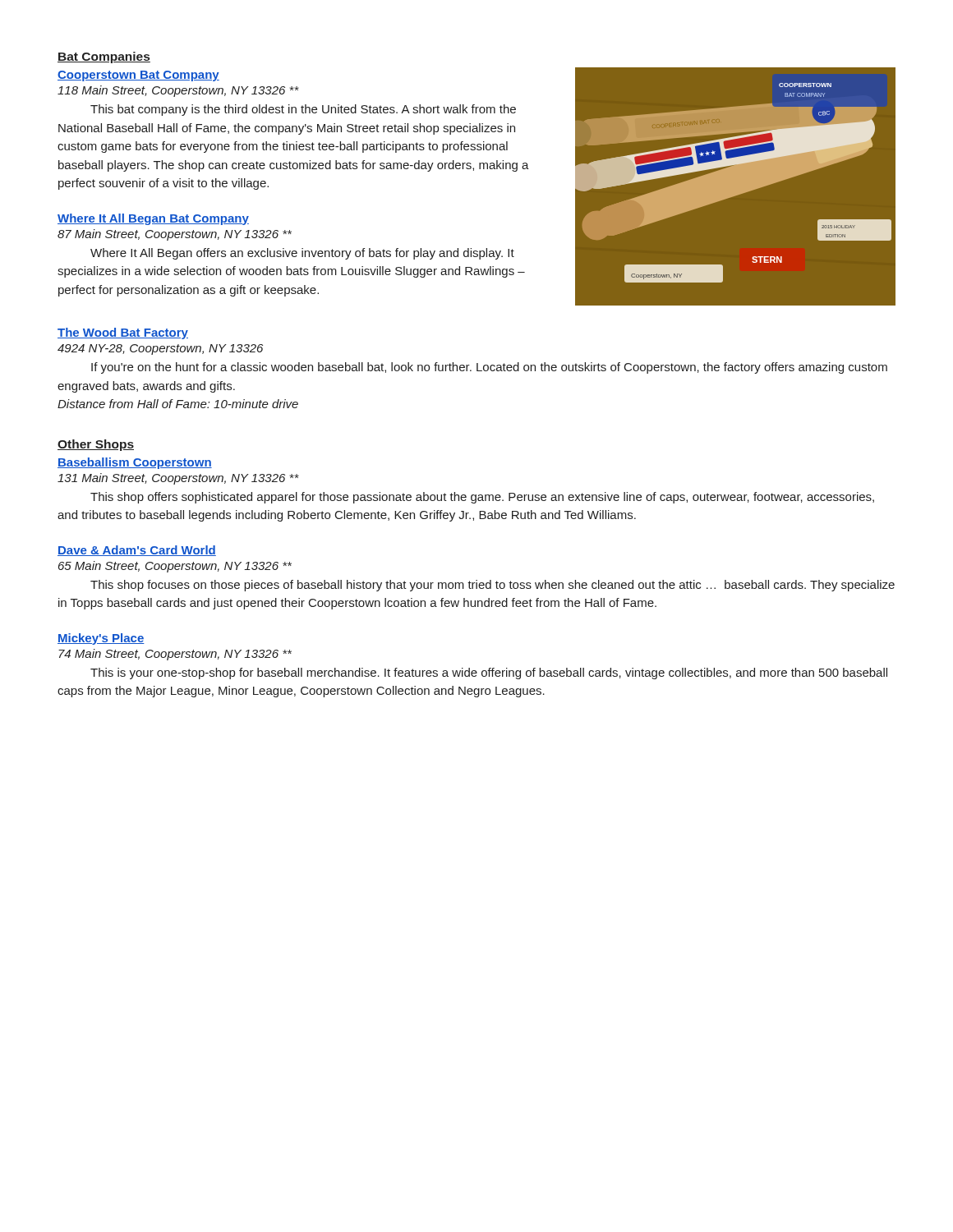The width and height of the screenshot is (953, 1232).
Task: Find "The Wood Bat Factory" on this page
Action: click(x=123, y=332)
